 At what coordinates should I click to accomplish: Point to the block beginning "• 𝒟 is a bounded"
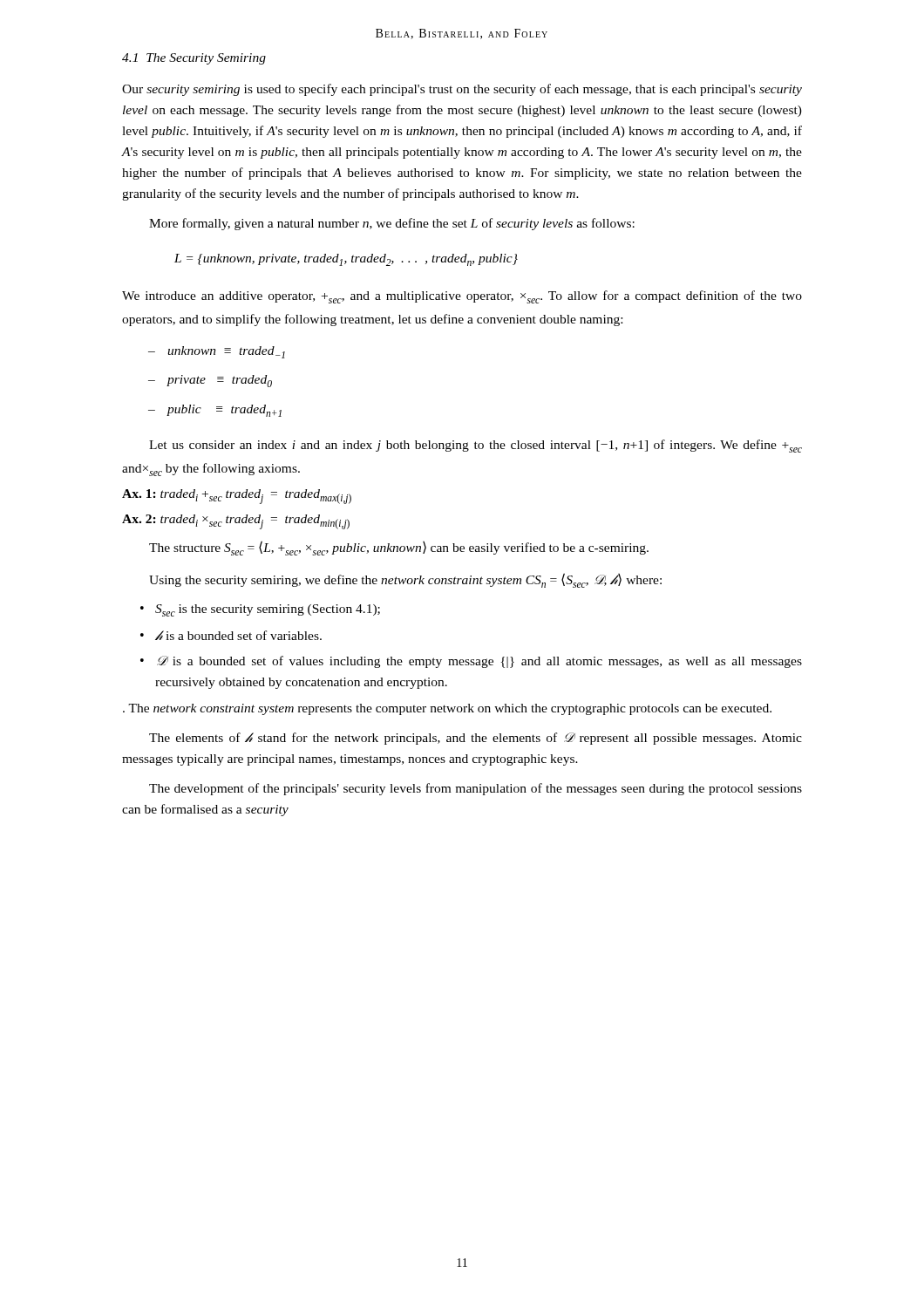[x=471, y=672]
